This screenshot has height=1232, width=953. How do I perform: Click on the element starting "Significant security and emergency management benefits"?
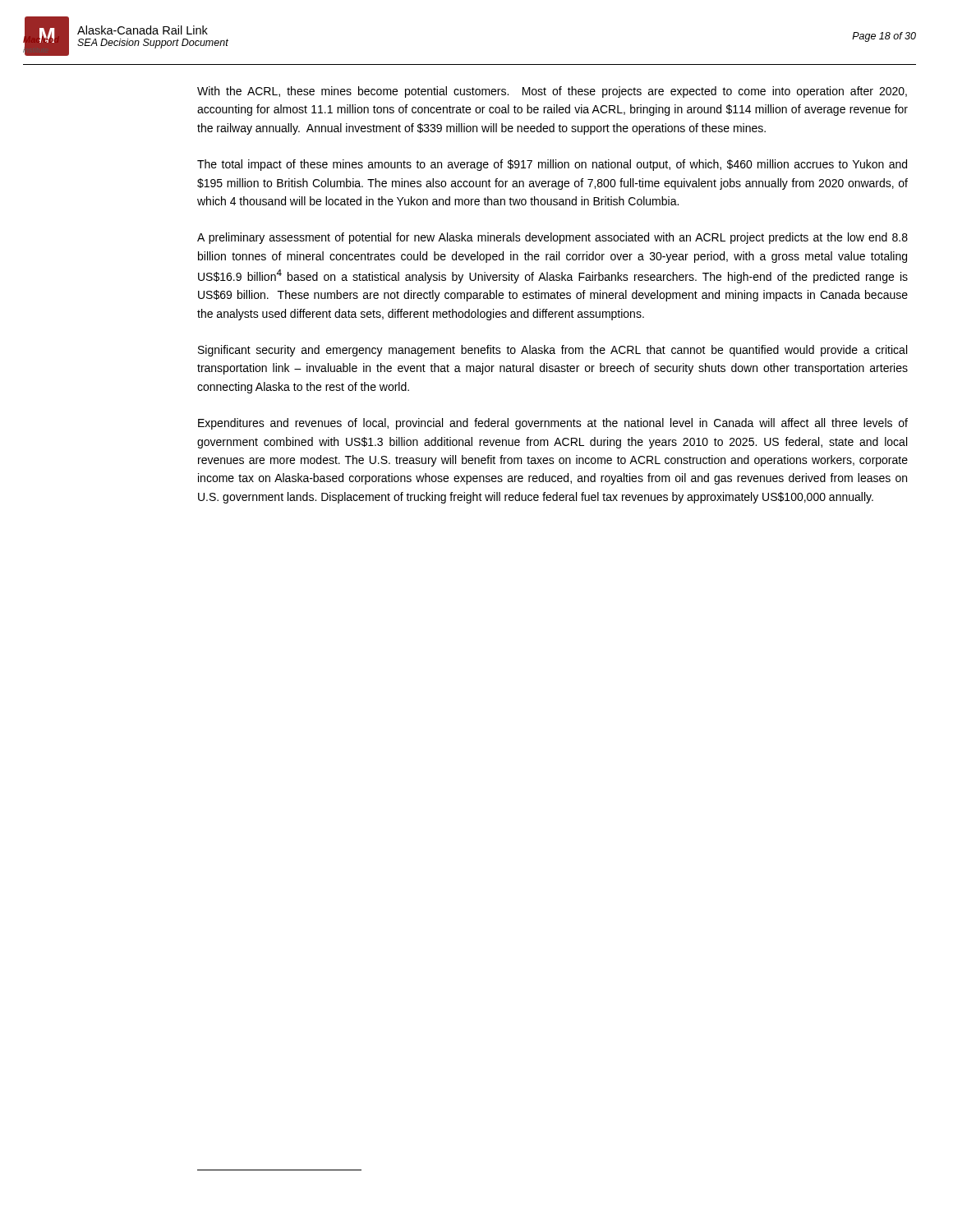553,368
